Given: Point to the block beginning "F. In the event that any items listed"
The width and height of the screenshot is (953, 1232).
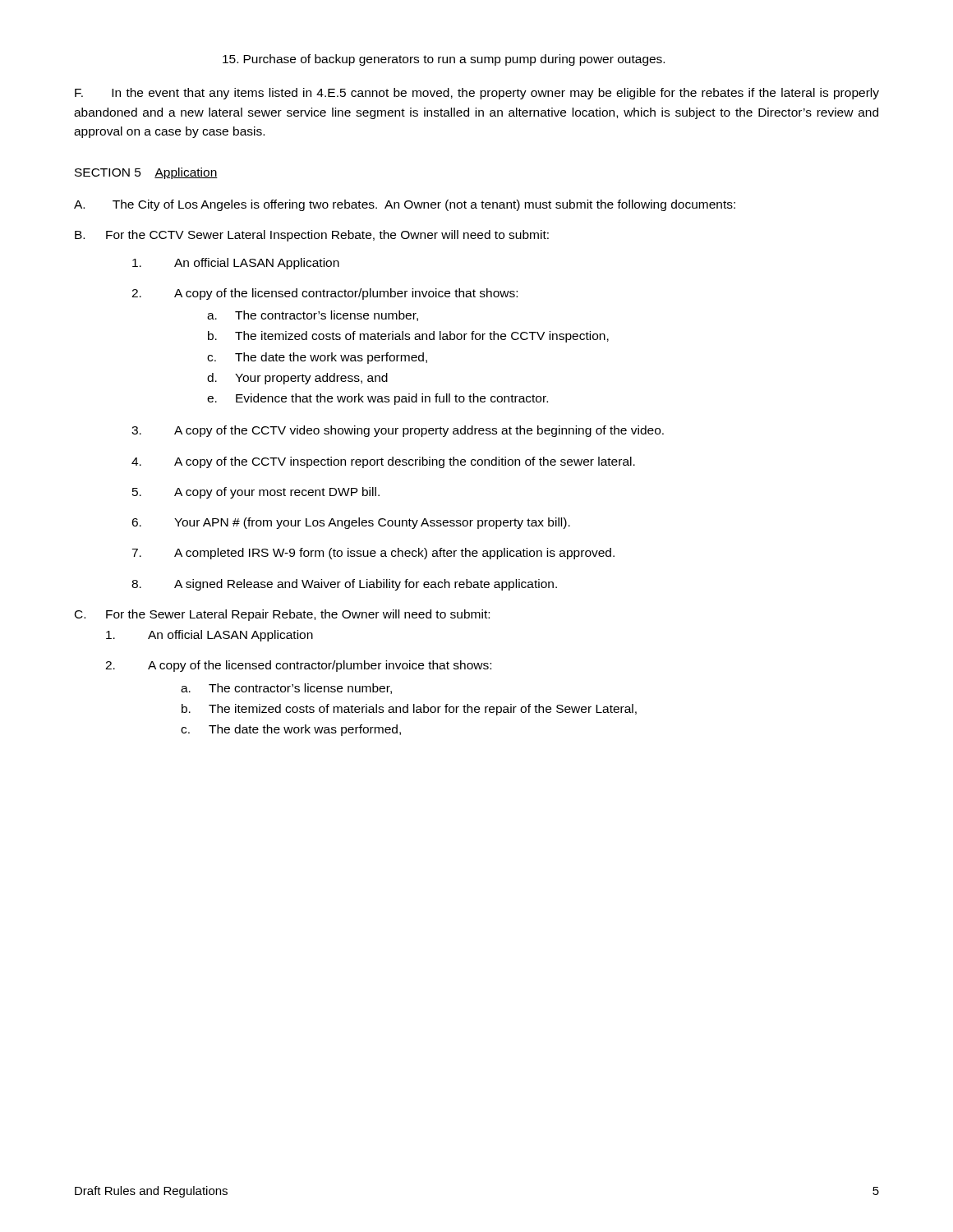Looking at the screenshot, I should coord(476,112).
